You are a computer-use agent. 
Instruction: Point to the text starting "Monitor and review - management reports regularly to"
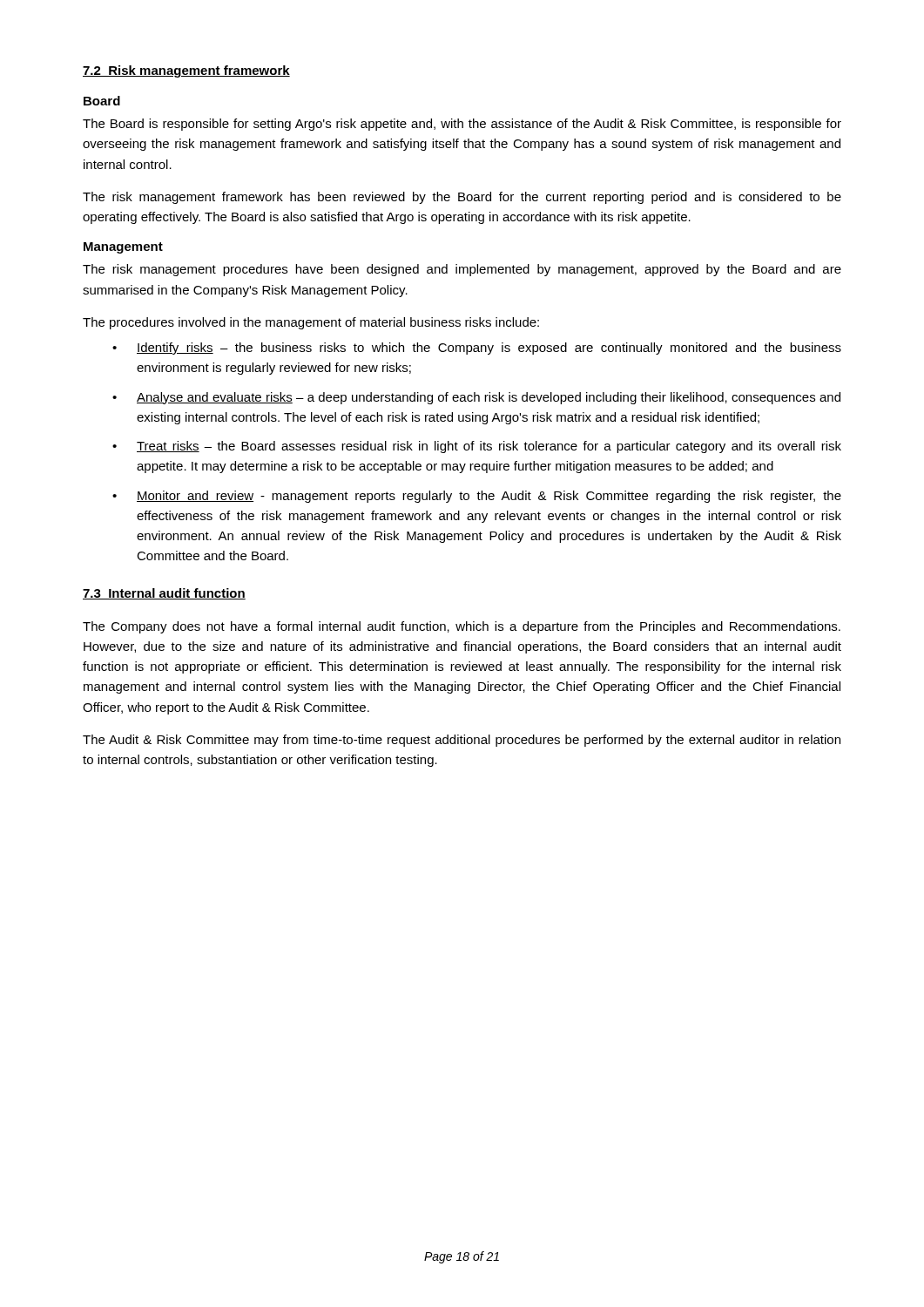coord(489,525)
